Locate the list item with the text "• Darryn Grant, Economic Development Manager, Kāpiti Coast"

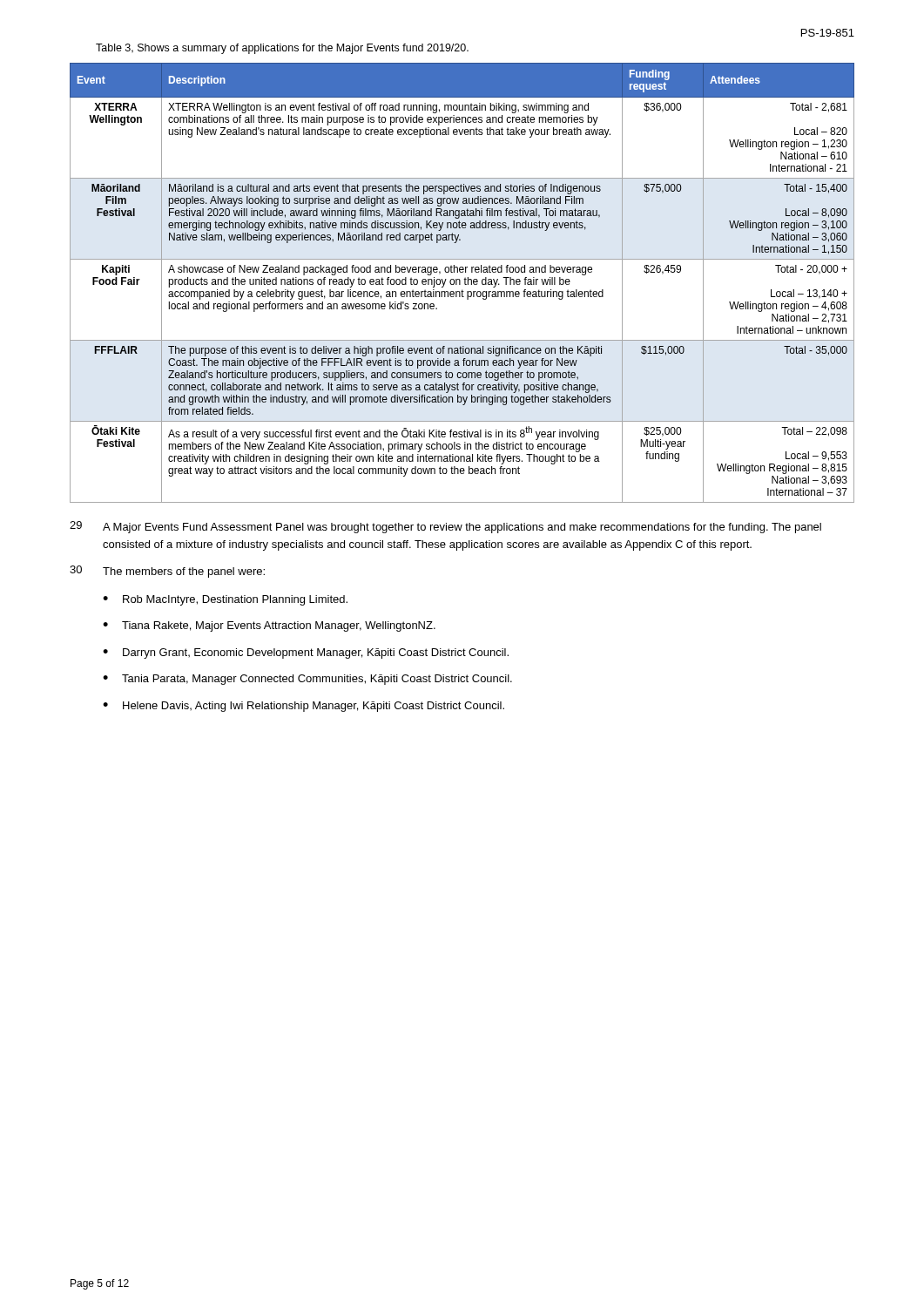479,653
